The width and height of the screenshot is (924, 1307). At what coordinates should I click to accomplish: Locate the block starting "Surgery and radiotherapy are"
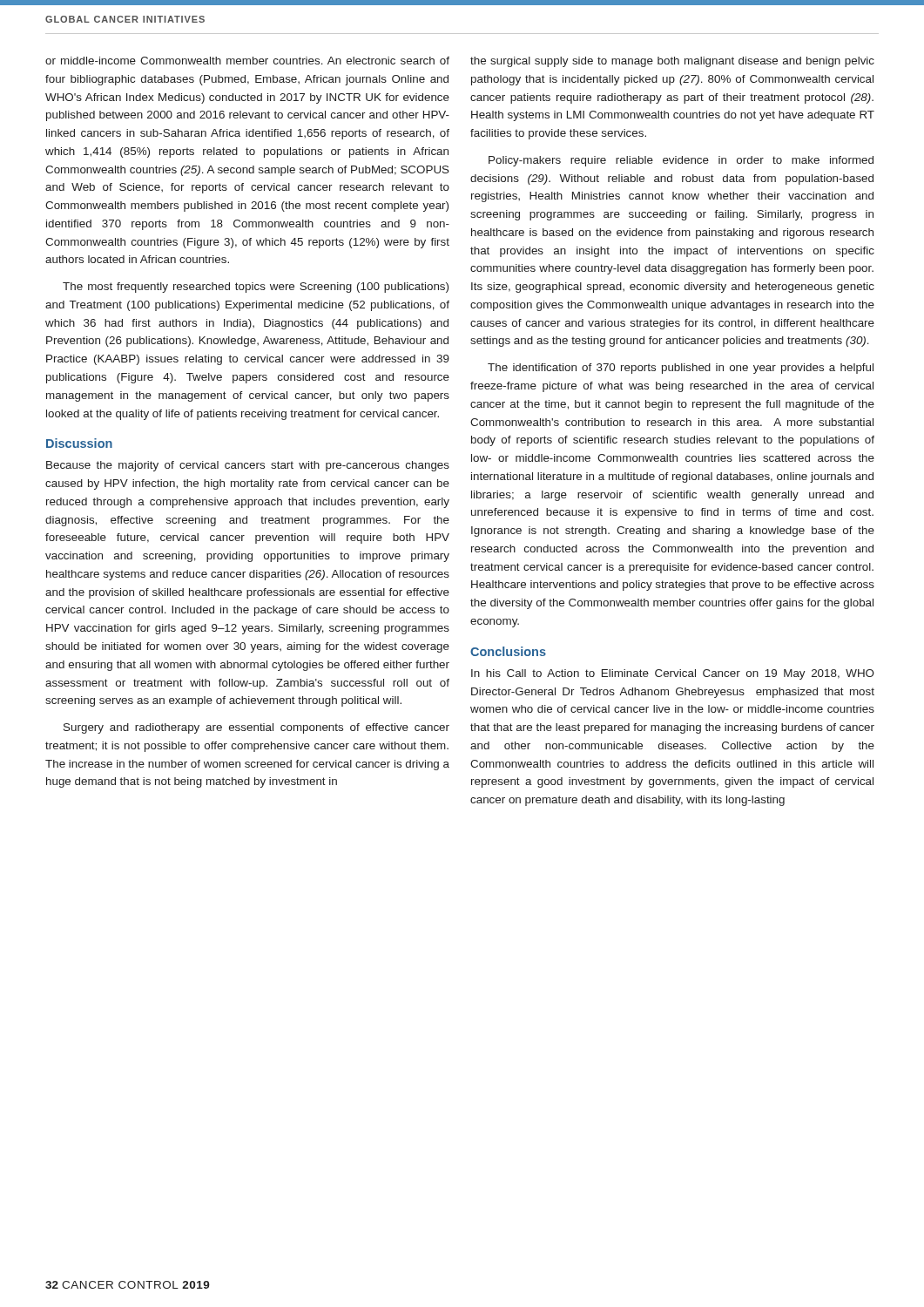[x=247, y=754]
